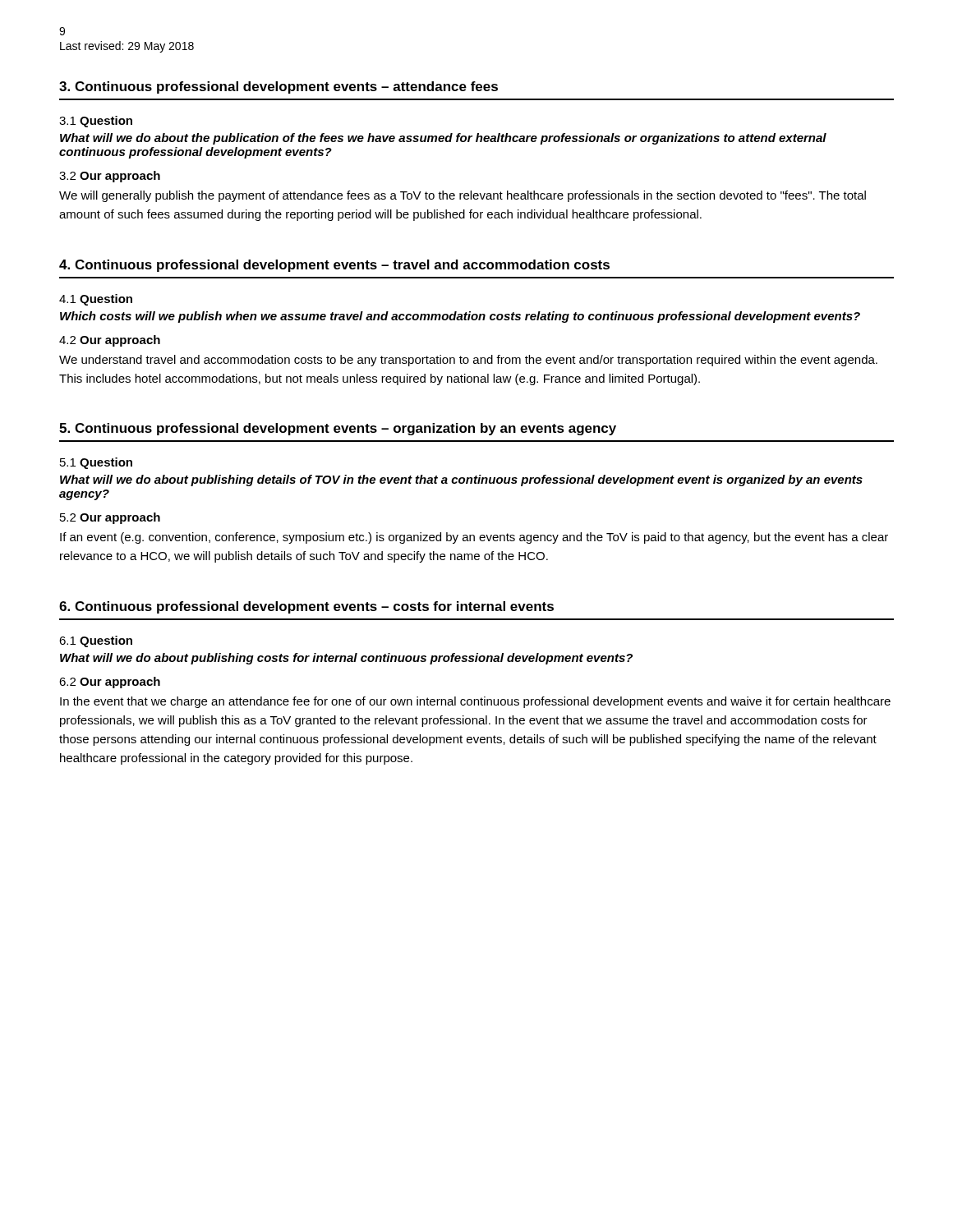Image resolution: width=953 pixels, height=1232 pixels.
Task: Click on the passage starting "Last revised: 29"
Action: coord(127,46)
